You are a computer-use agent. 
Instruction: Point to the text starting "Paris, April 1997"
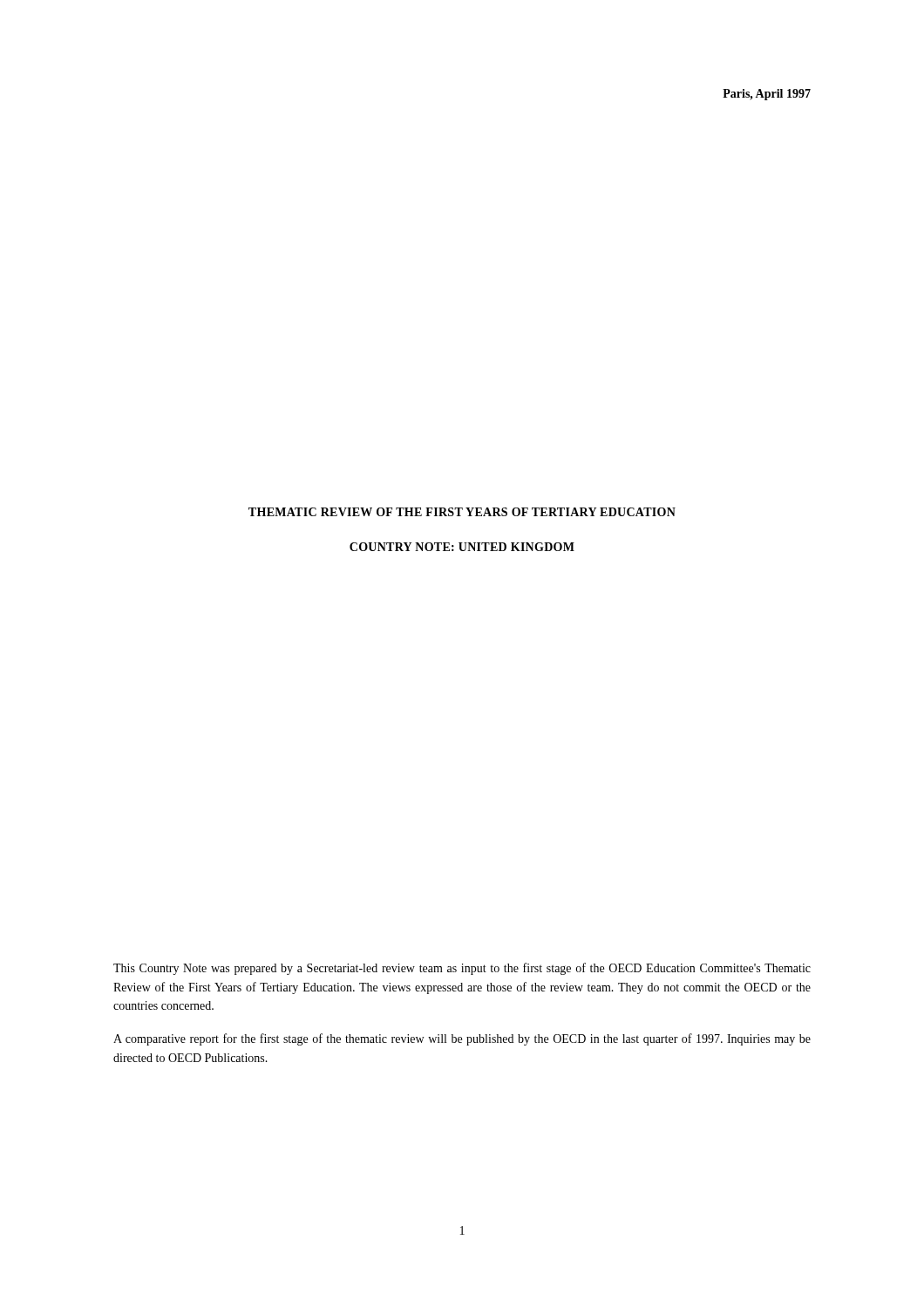pyautogui.click(x=767, y=94)
